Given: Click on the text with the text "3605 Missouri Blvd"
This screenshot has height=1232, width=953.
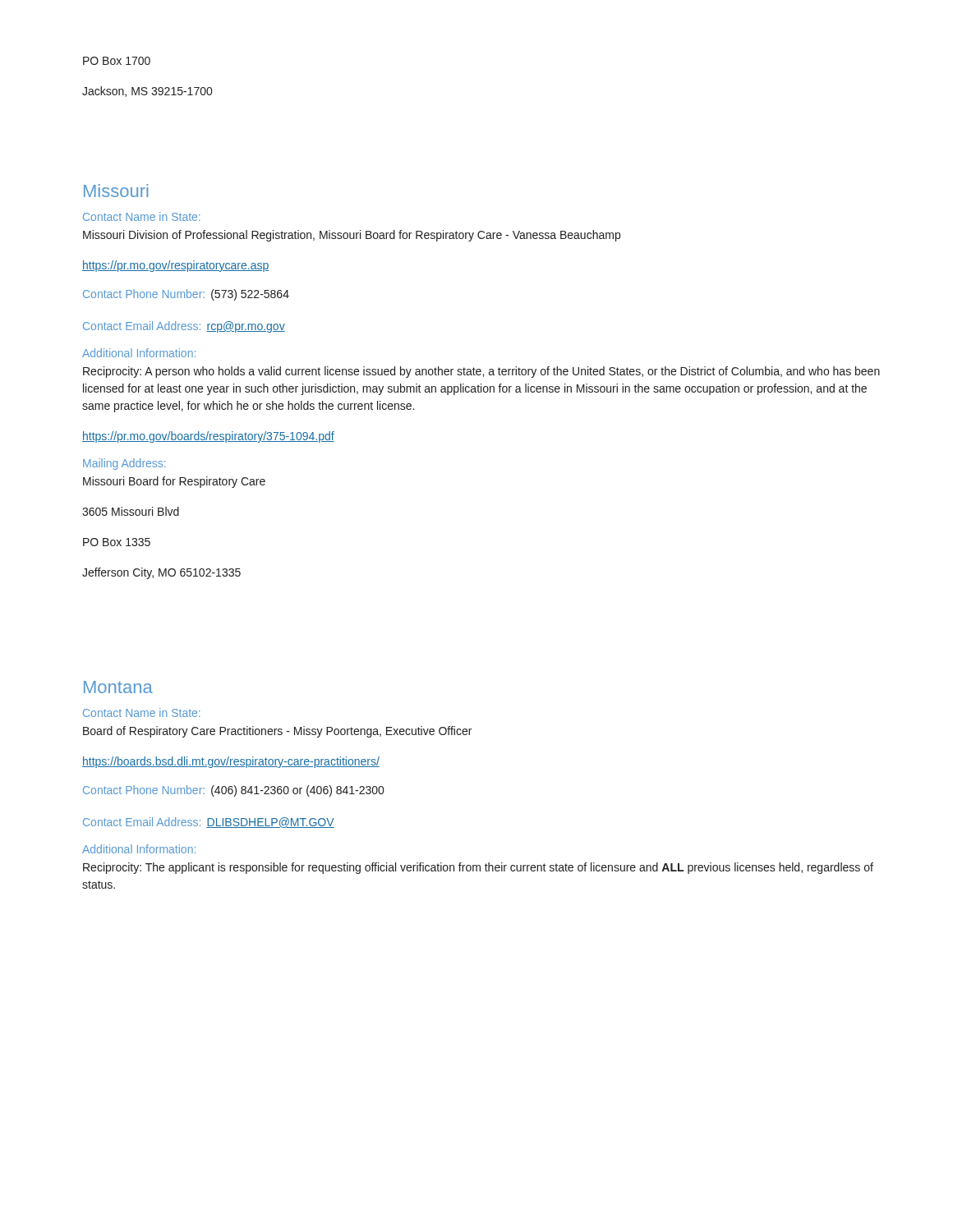Looking at the screenshot, I should coord(131,512).
